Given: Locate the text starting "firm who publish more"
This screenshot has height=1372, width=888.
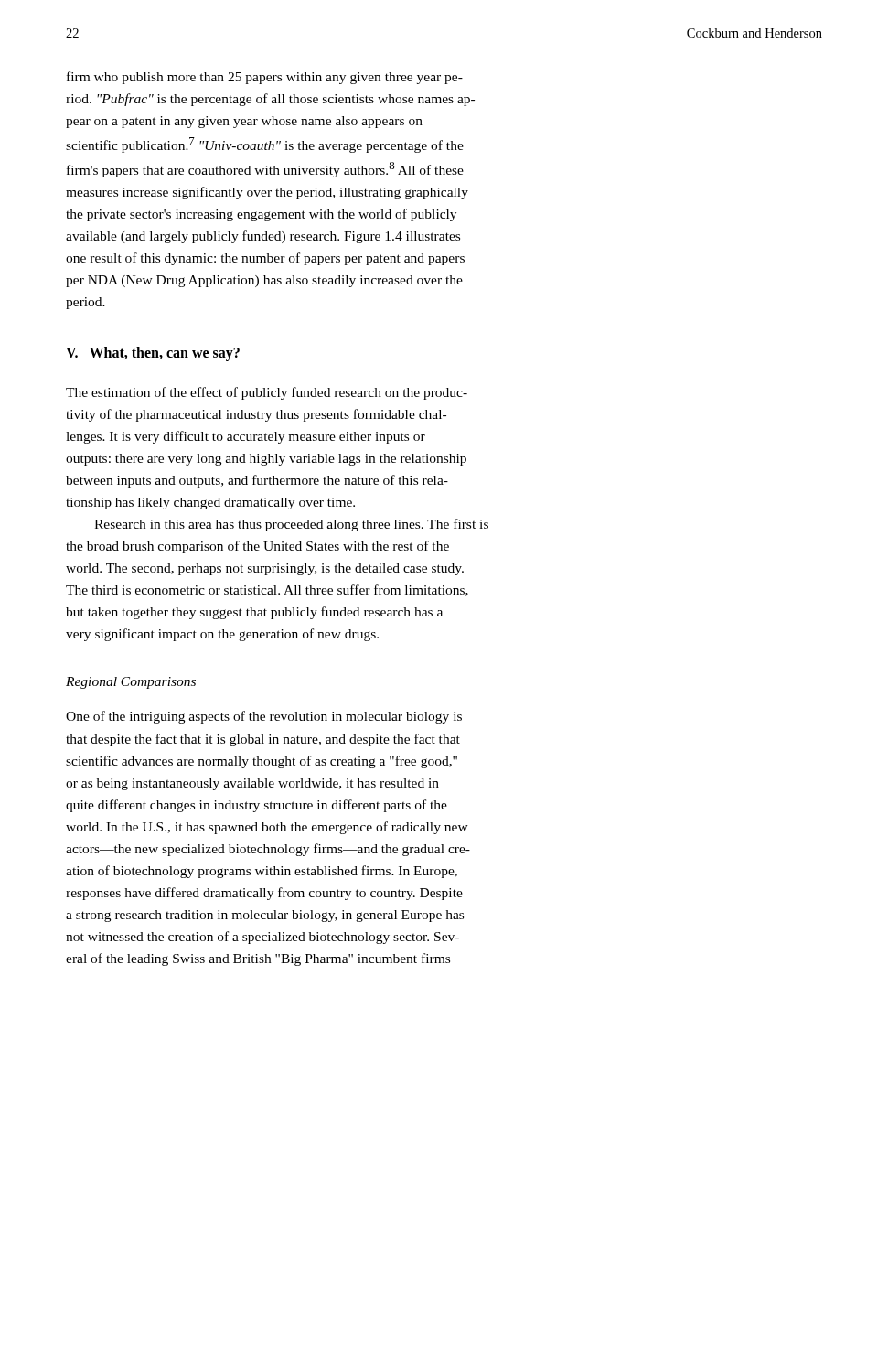Looking at the screenshot, I should coord(271,189).
